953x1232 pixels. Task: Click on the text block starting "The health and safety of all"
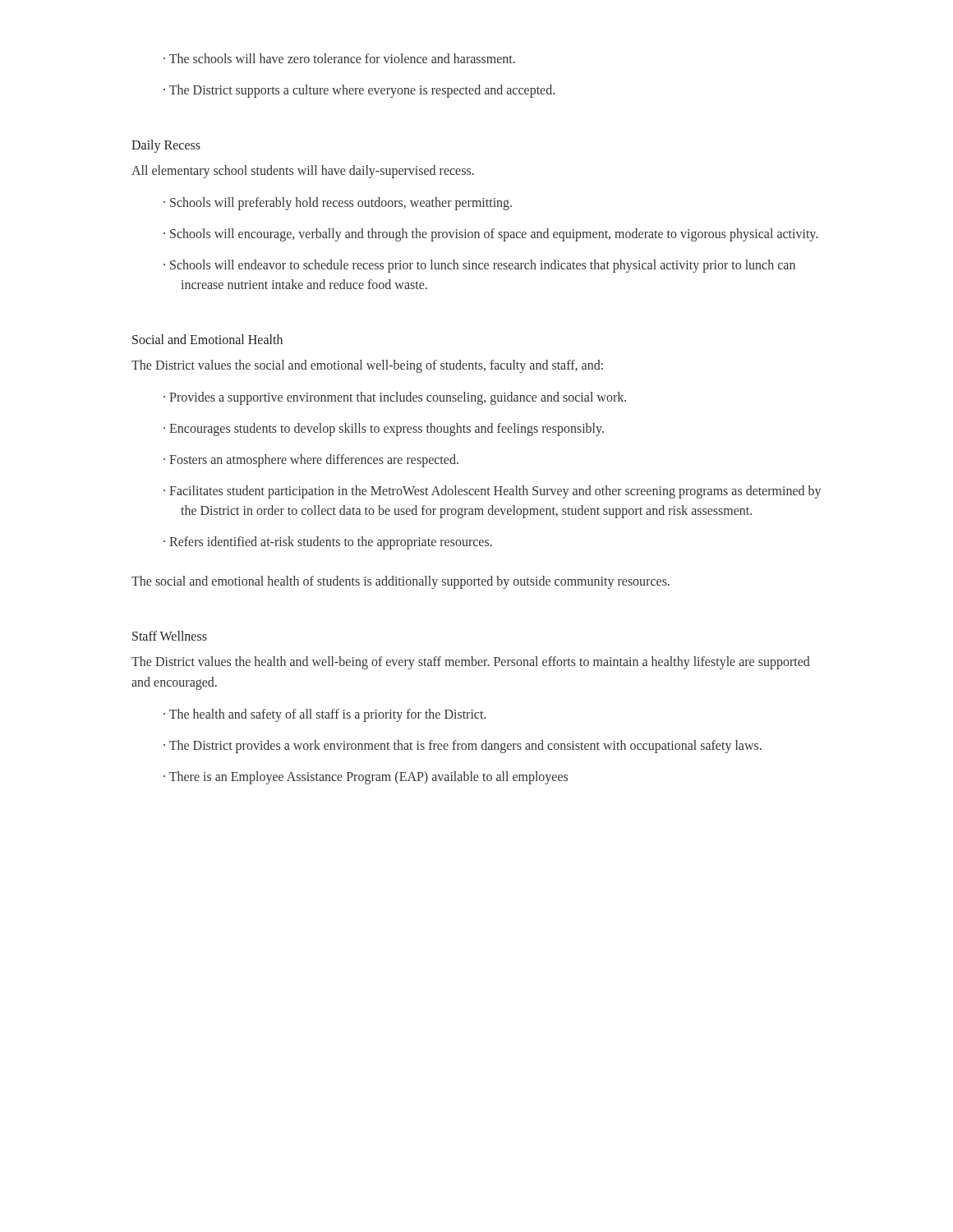tap(328, 714)
